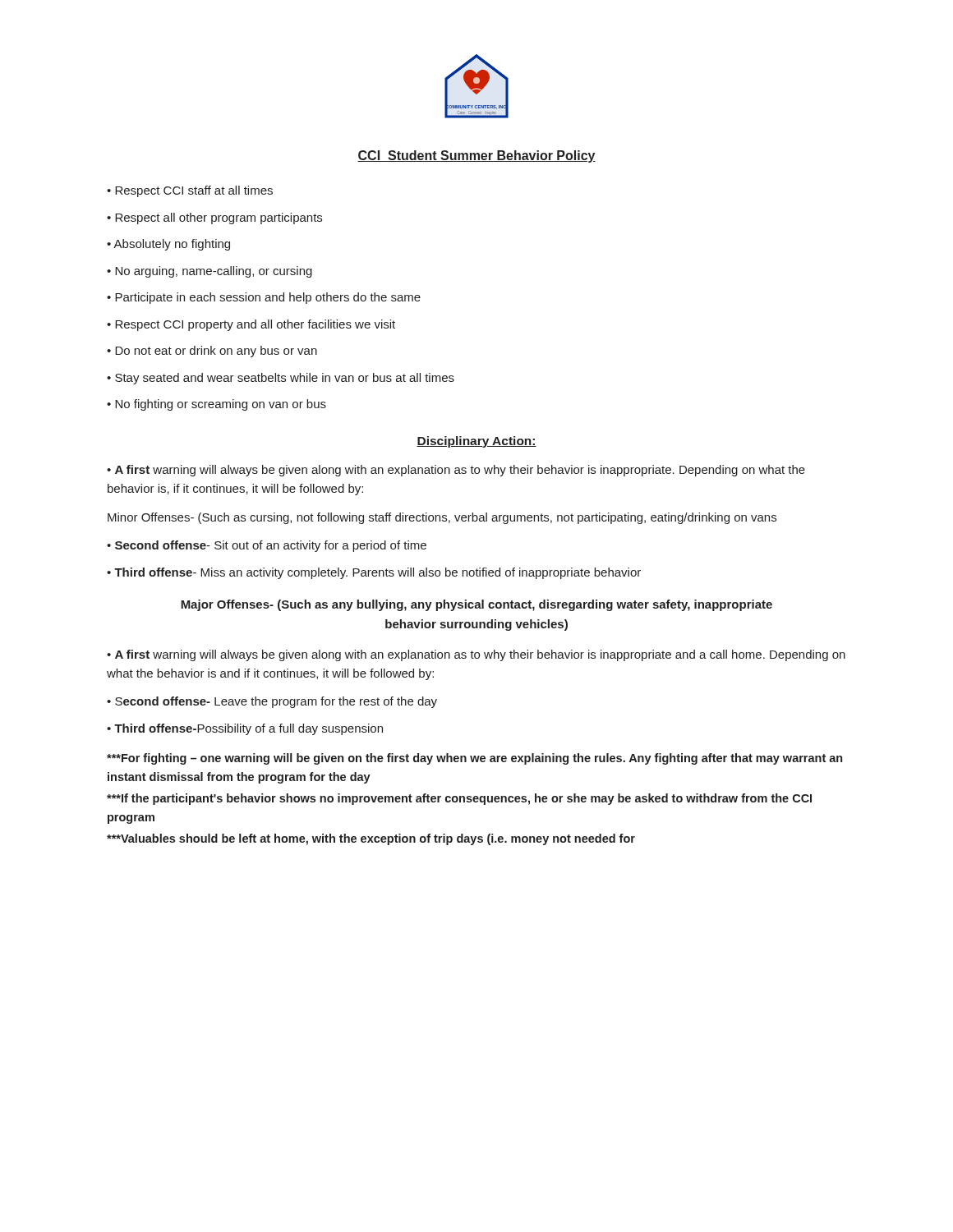Point to the block beginning "• Respect all other program"

(x=215, y=217)
